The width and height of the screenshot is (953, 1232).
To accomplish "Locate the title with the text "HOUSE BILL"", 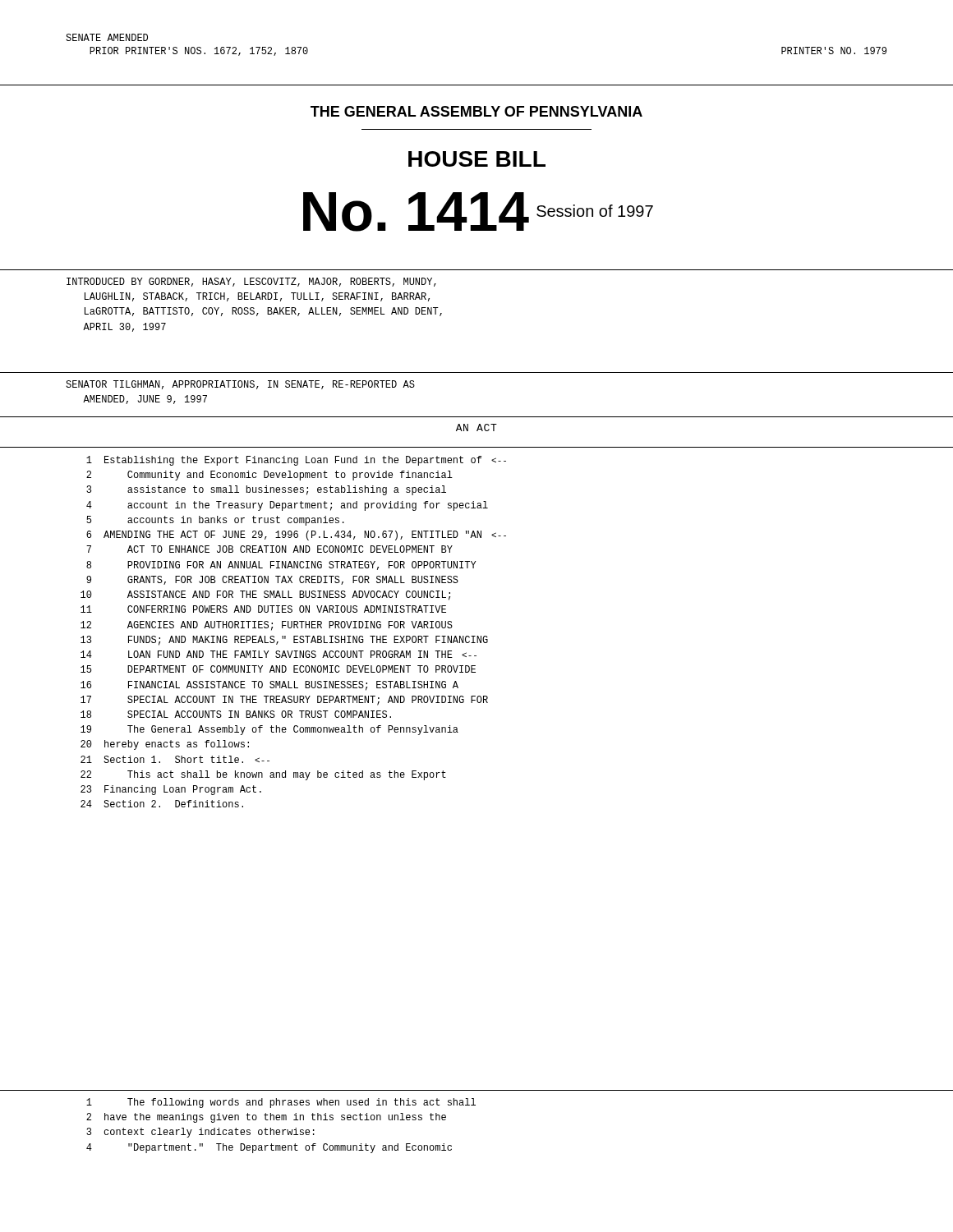I will click(x=476, y=159).
